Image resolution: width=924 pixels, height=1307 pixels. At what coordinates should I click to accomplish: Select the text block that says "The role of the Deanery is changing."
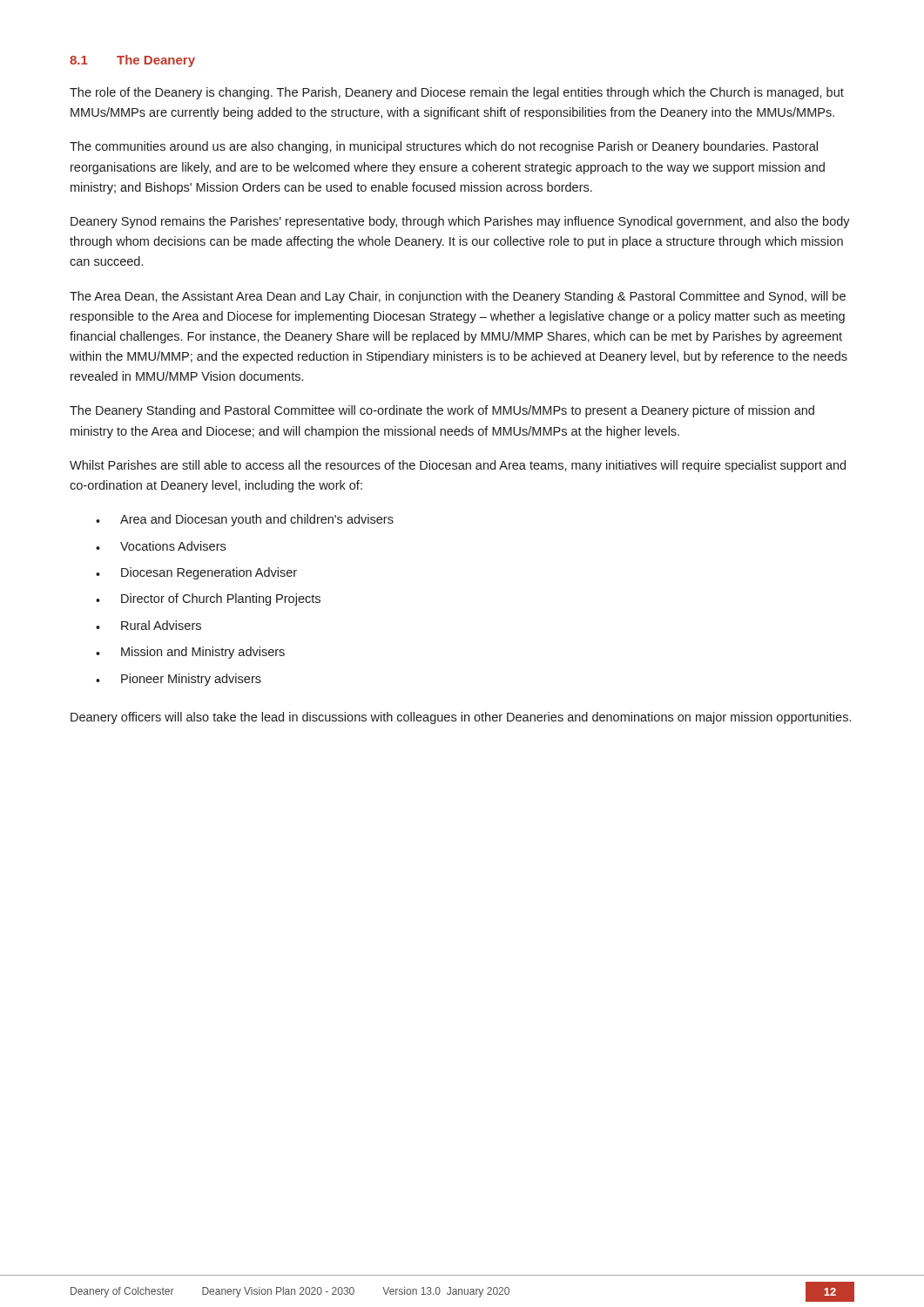[x=457, y=102]
